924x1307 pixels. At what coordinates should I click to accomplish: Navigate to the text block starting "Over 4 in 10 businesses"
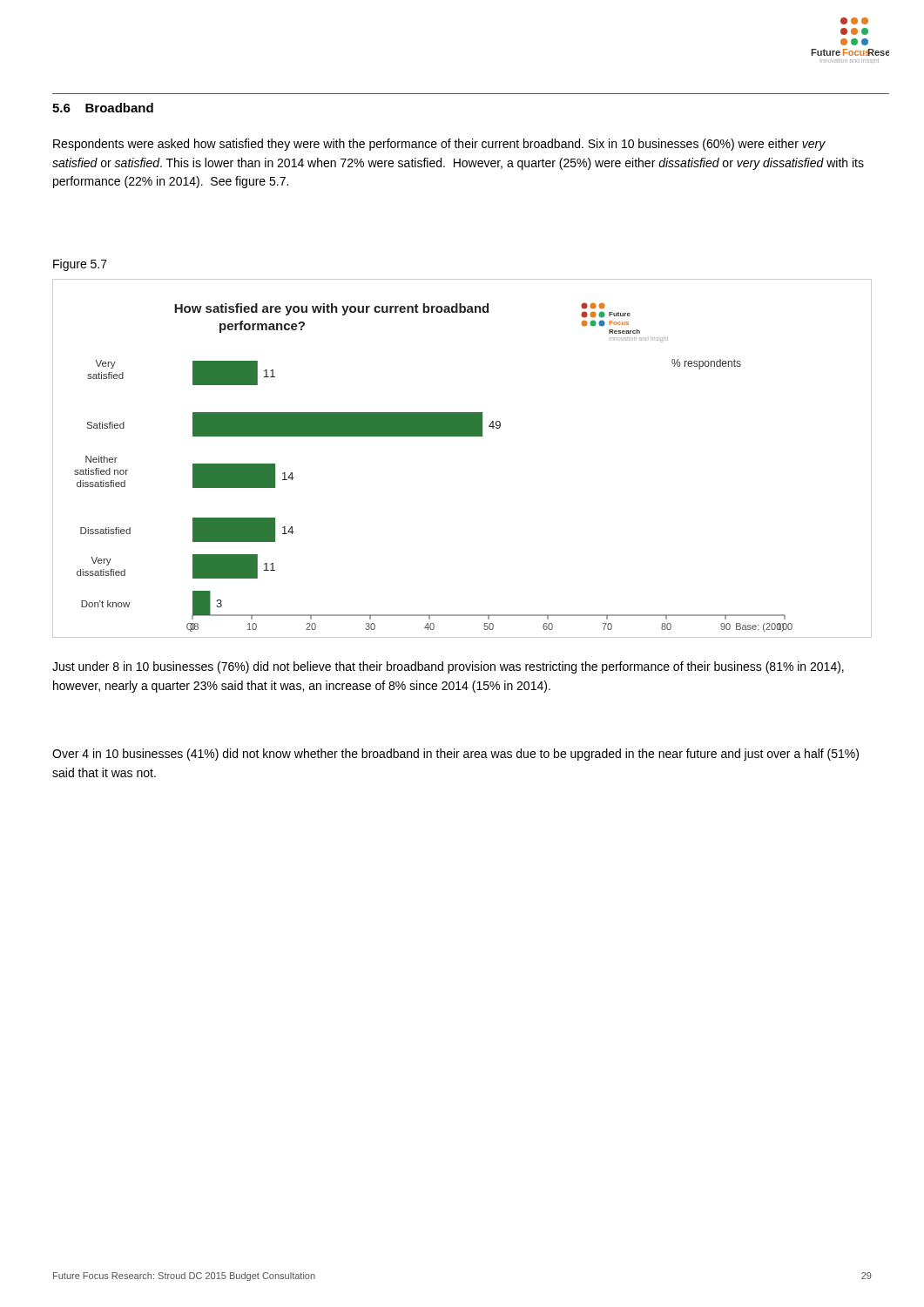pos(456,763)
